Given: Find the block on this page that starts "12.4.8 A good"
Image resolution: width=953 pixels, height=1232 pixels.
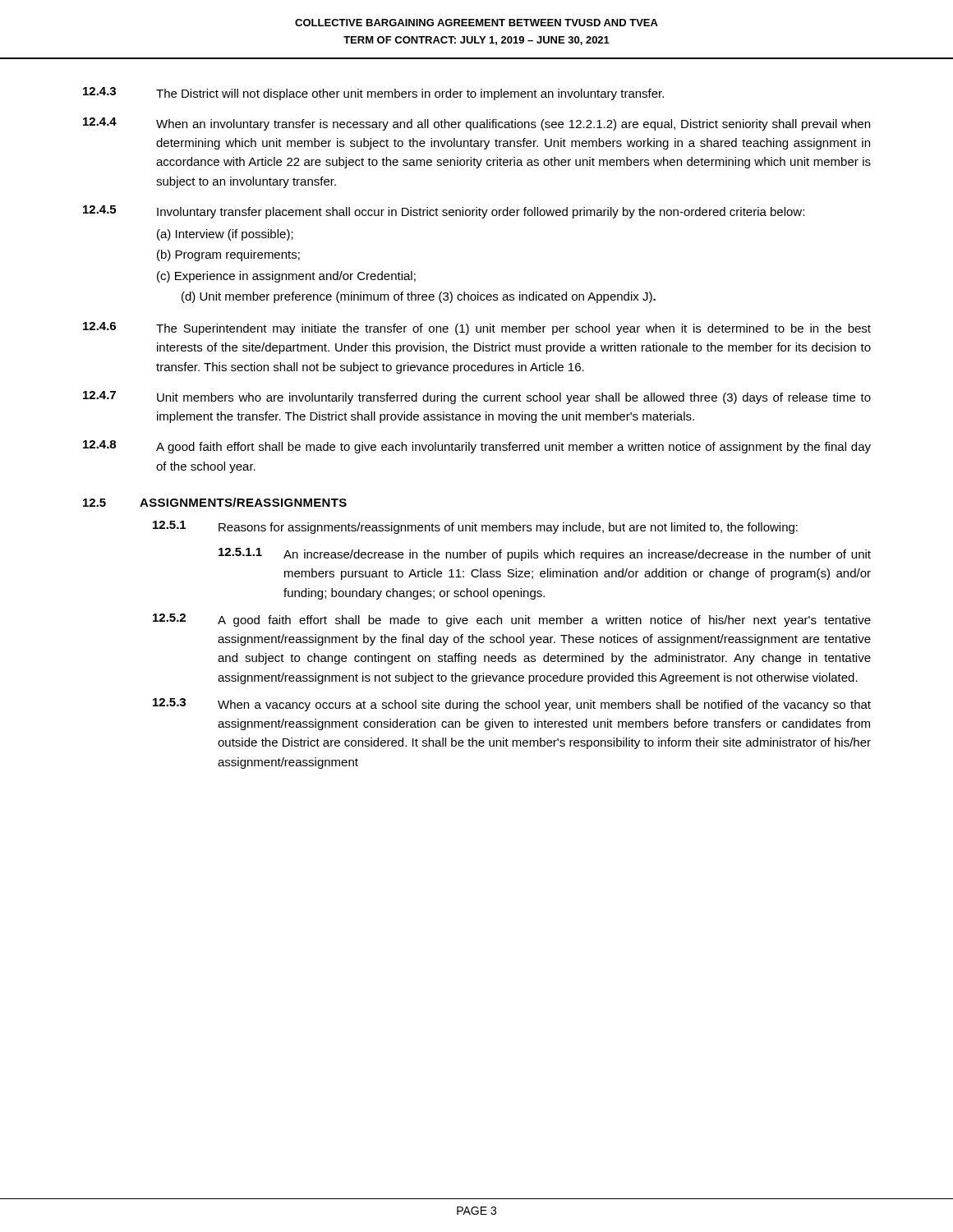Looking at the screenshot, I should pyautogui.click(x=476, y=456).
